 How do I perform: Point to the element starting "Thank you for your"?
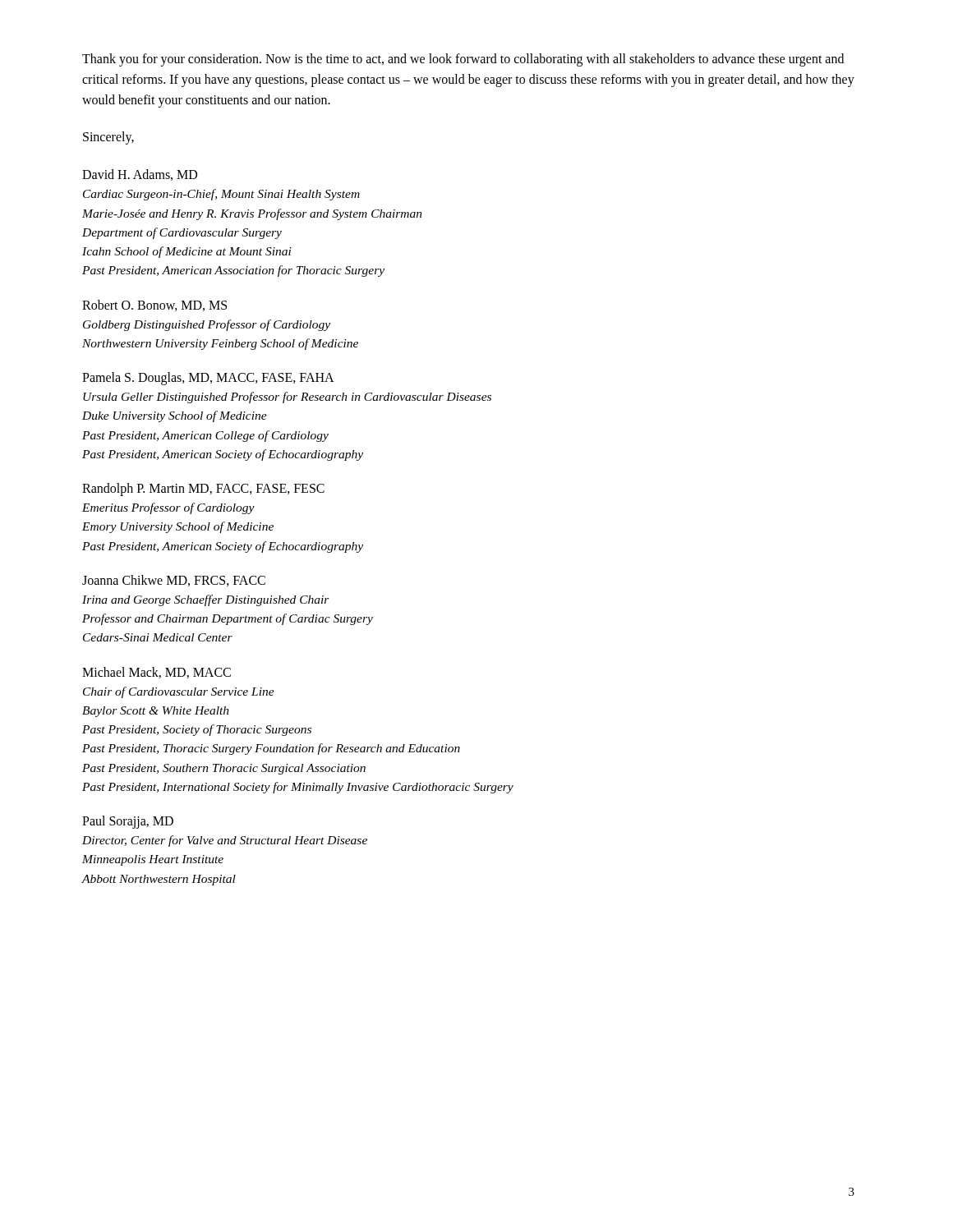click(468, 79)
